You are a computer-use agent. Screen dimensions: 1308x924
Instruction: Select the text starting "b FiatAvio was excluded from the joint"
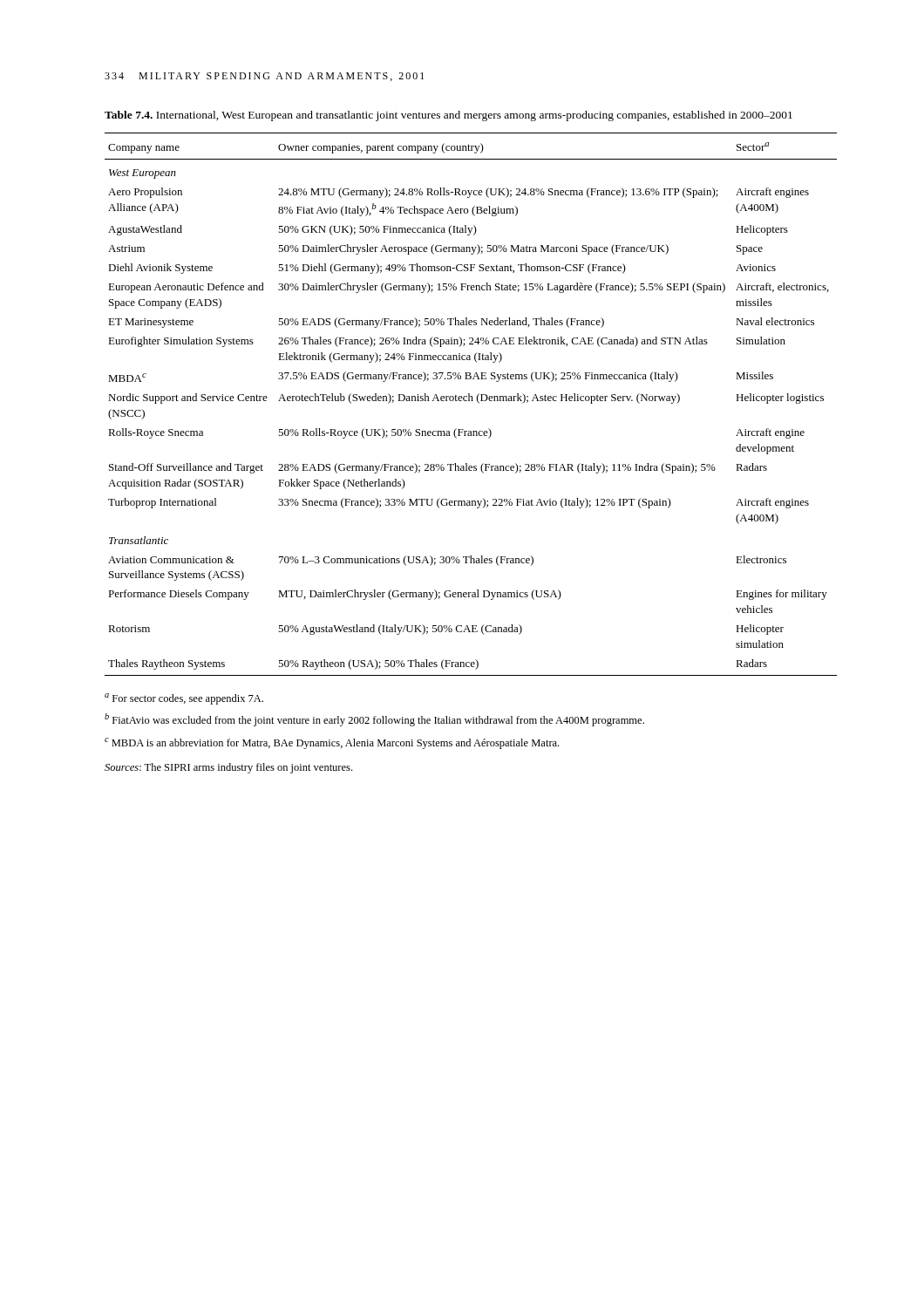(375, 719)
